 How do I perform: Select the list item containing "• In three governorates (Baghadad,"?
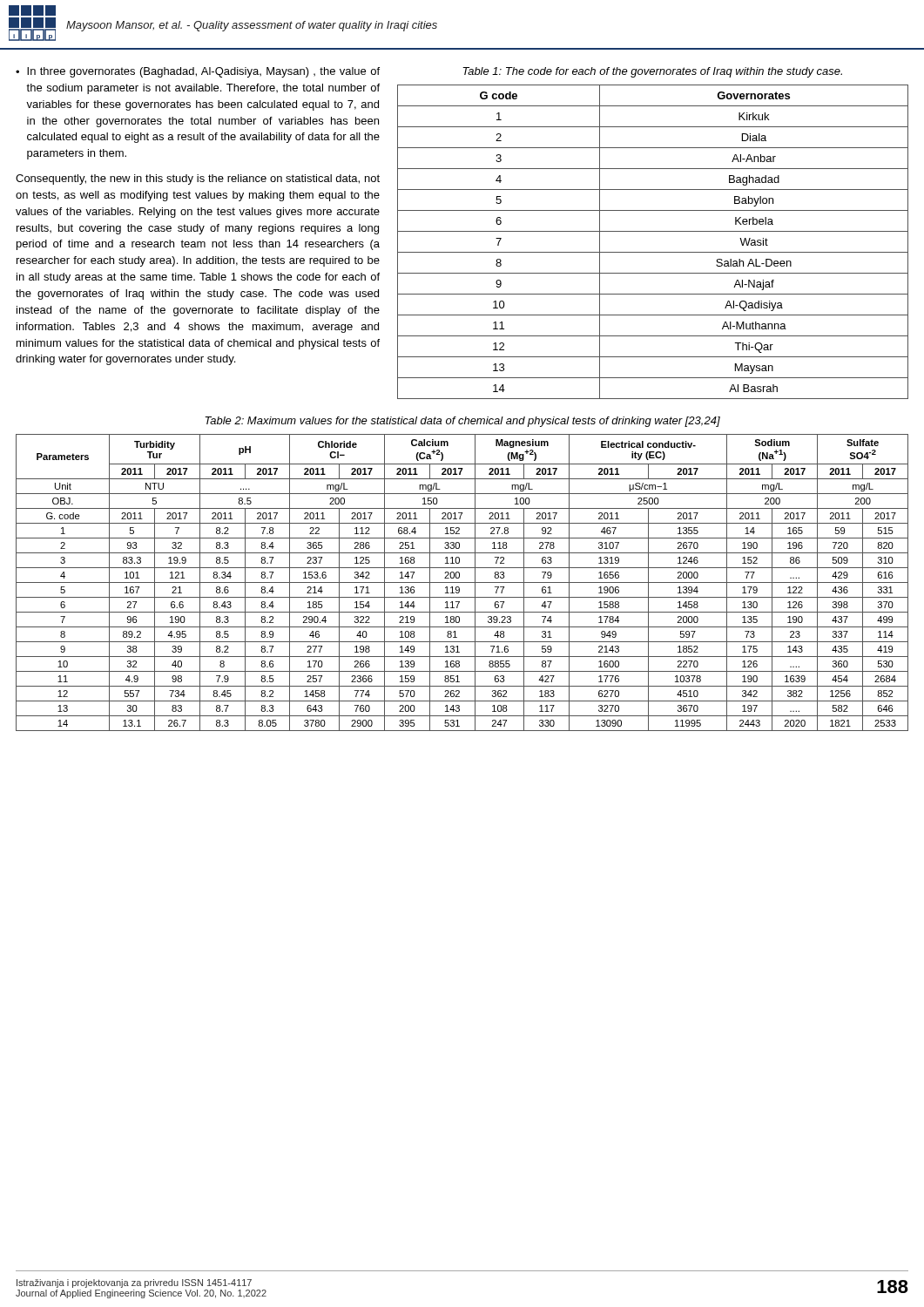click(198, 113)
